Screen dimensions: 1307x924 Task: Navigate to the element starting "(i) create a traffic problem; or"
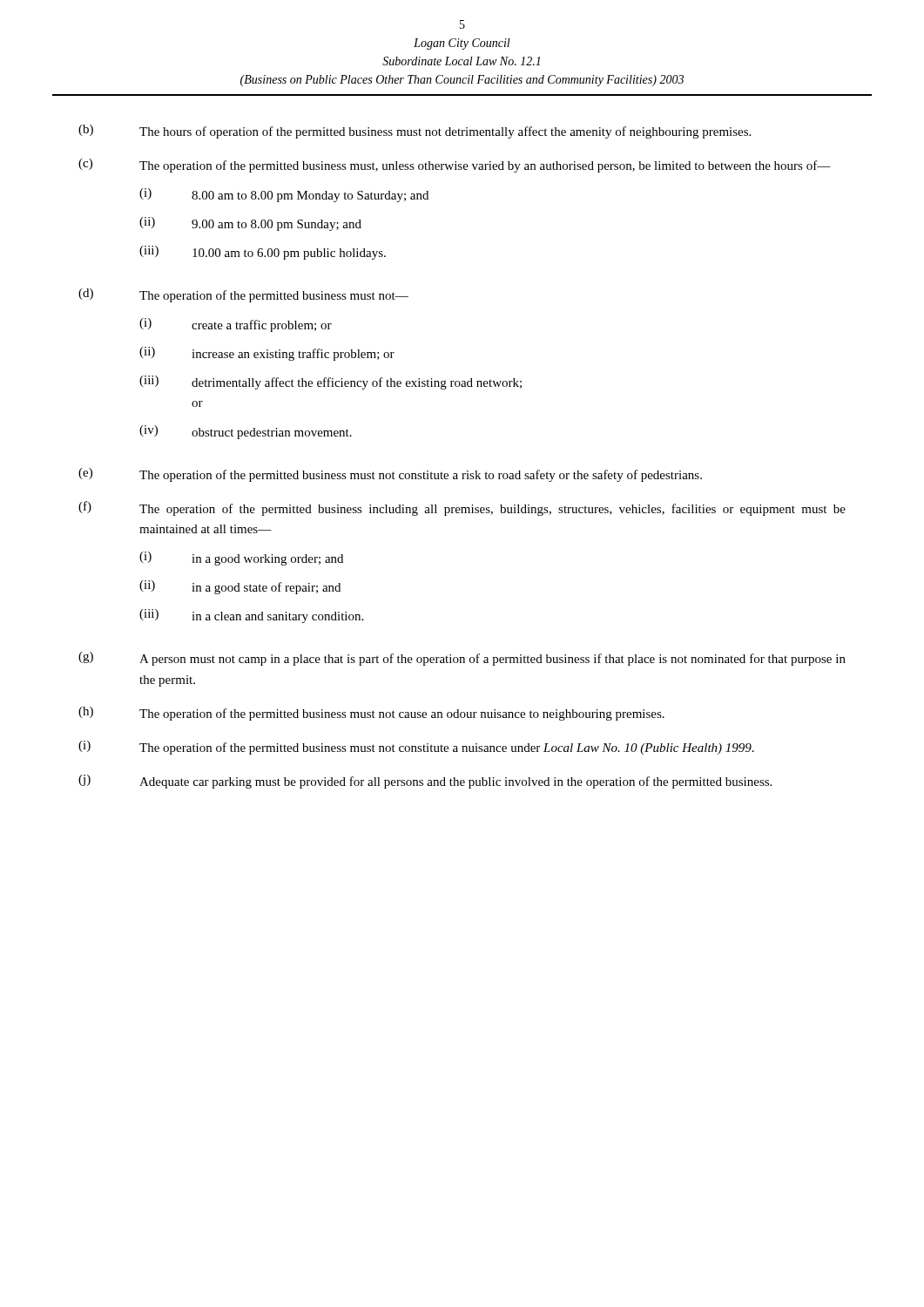click(331, 325)
